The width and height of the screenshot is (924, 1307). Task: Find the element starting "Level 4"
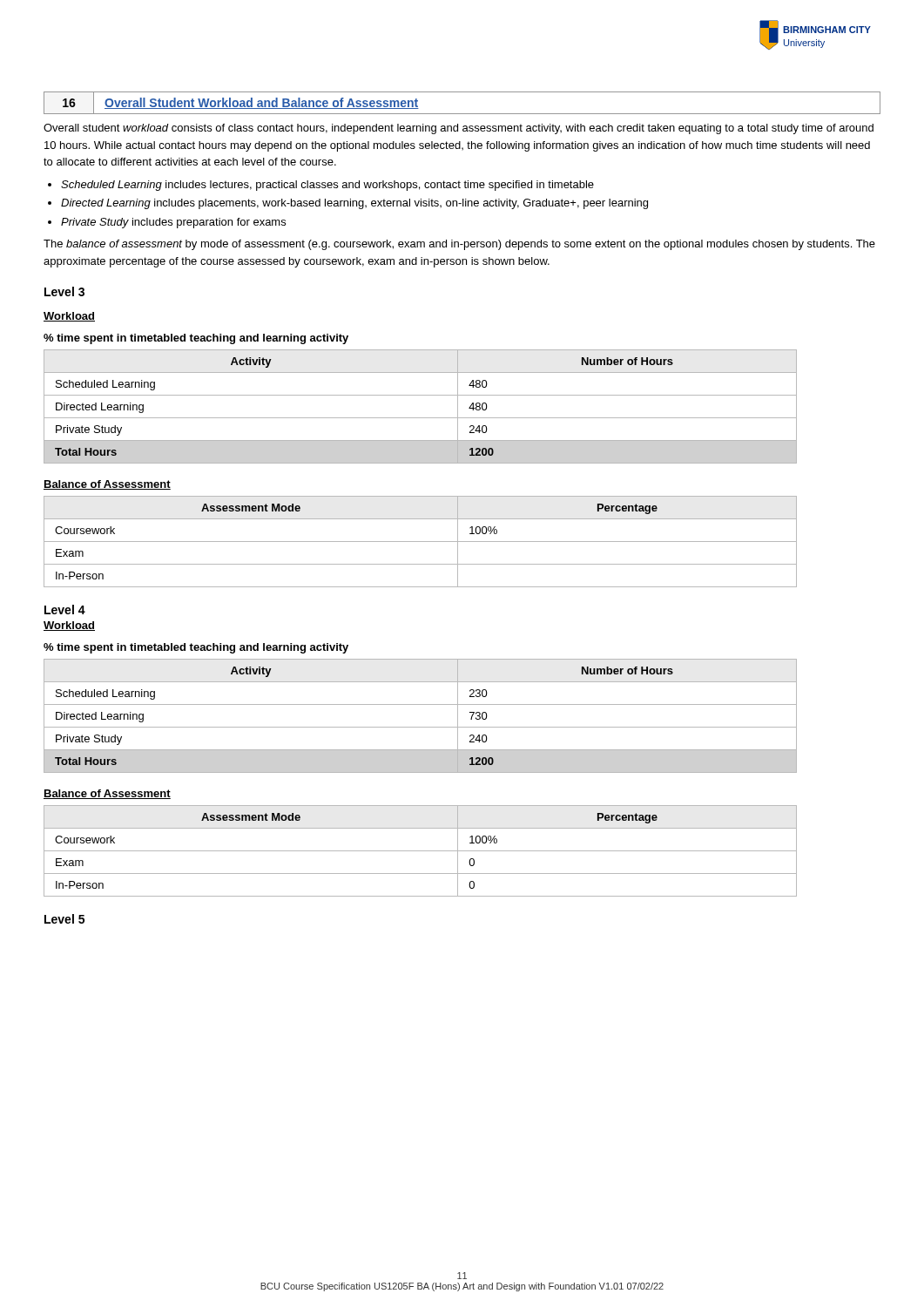pyautogui.click(x=64, y=610)
